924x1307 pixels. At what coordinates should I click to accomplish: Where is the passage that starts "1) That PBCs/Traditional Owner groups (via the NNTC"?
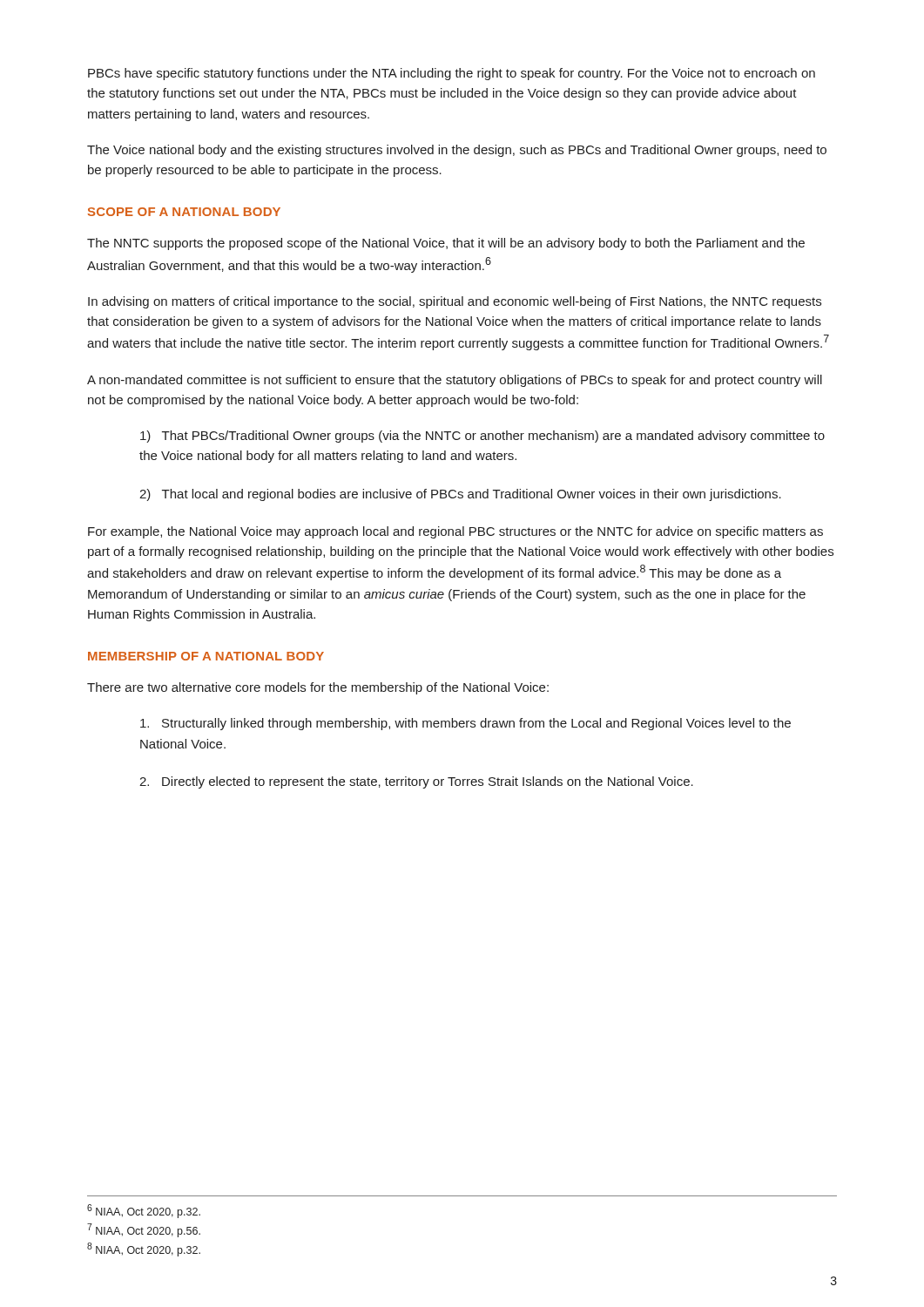pyautogui.click(x=482, y=445)
